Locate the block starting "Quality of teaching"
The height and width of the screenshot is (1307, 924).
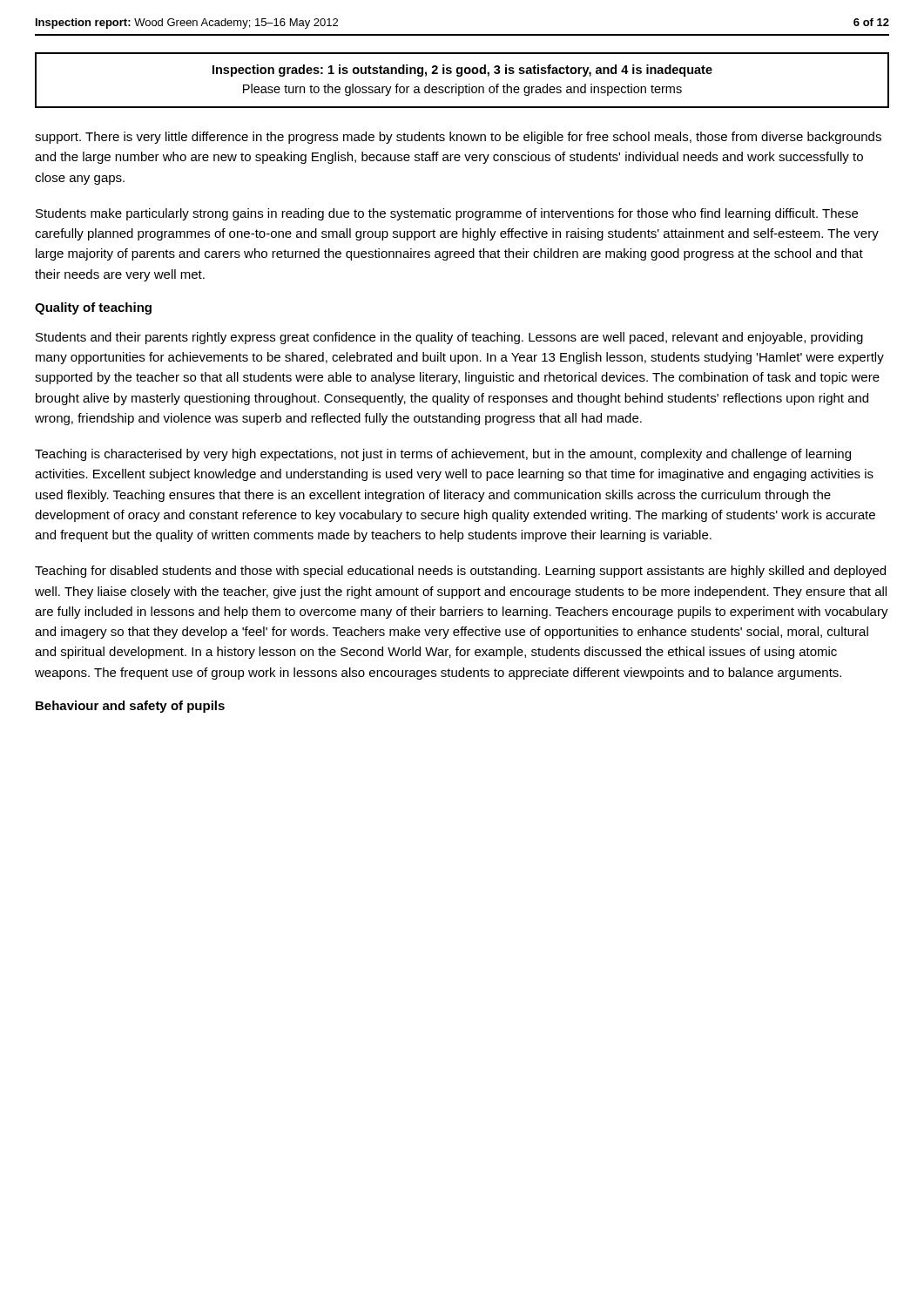[x=94, y=307]
